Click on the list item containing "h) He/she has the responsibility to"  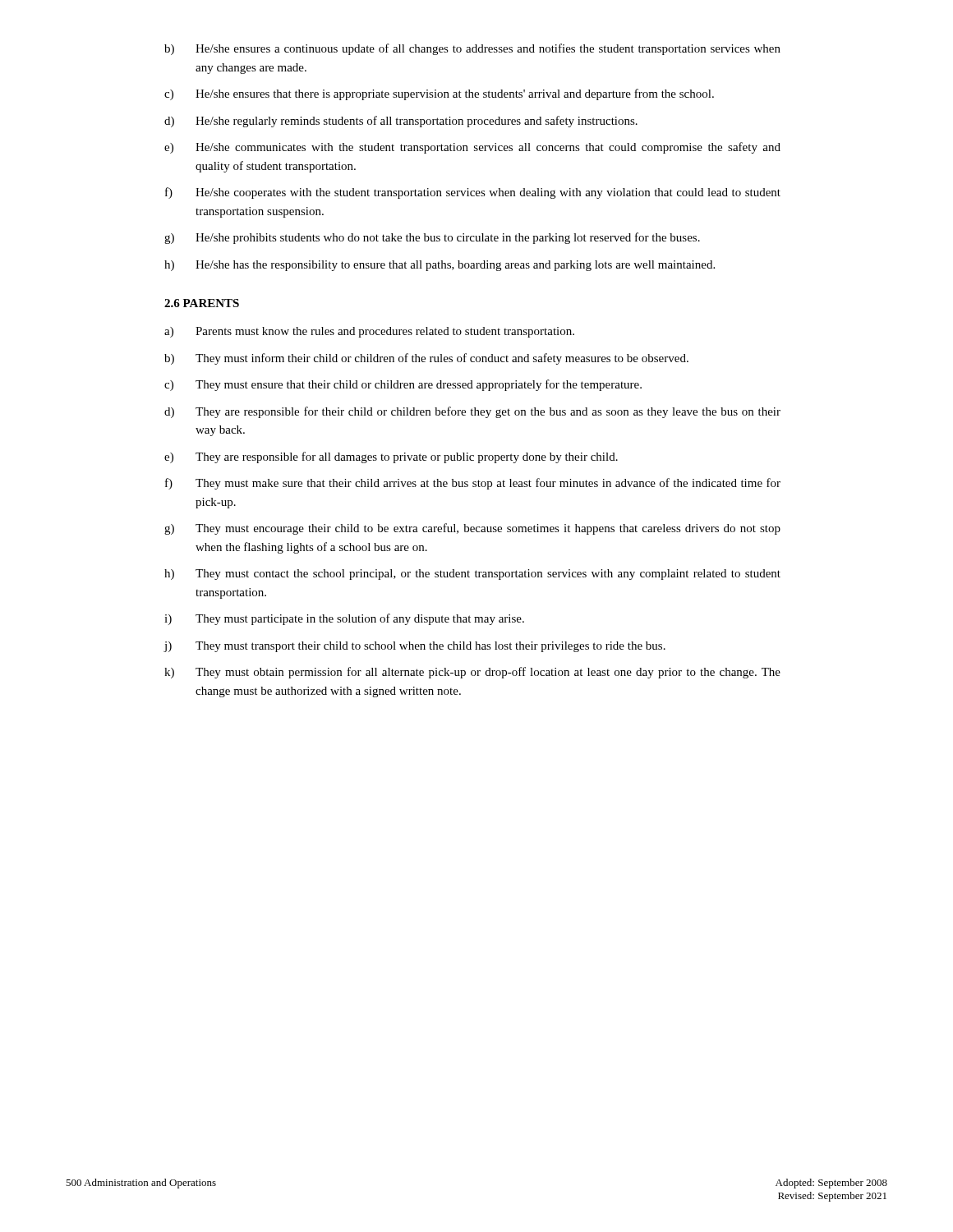[x=472, y=264]
